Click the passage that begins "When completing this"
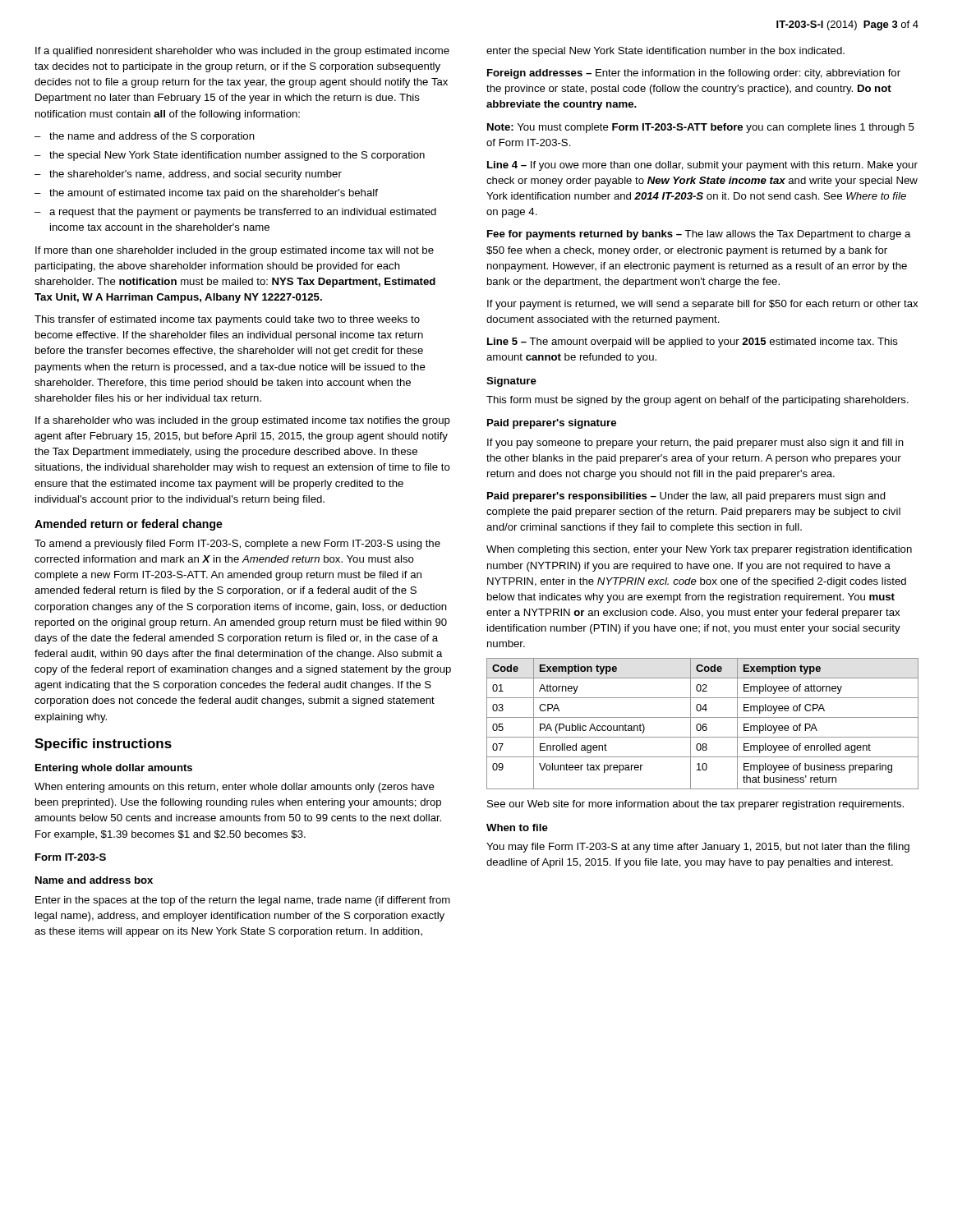953x1232 pixels. pos(699,597)
